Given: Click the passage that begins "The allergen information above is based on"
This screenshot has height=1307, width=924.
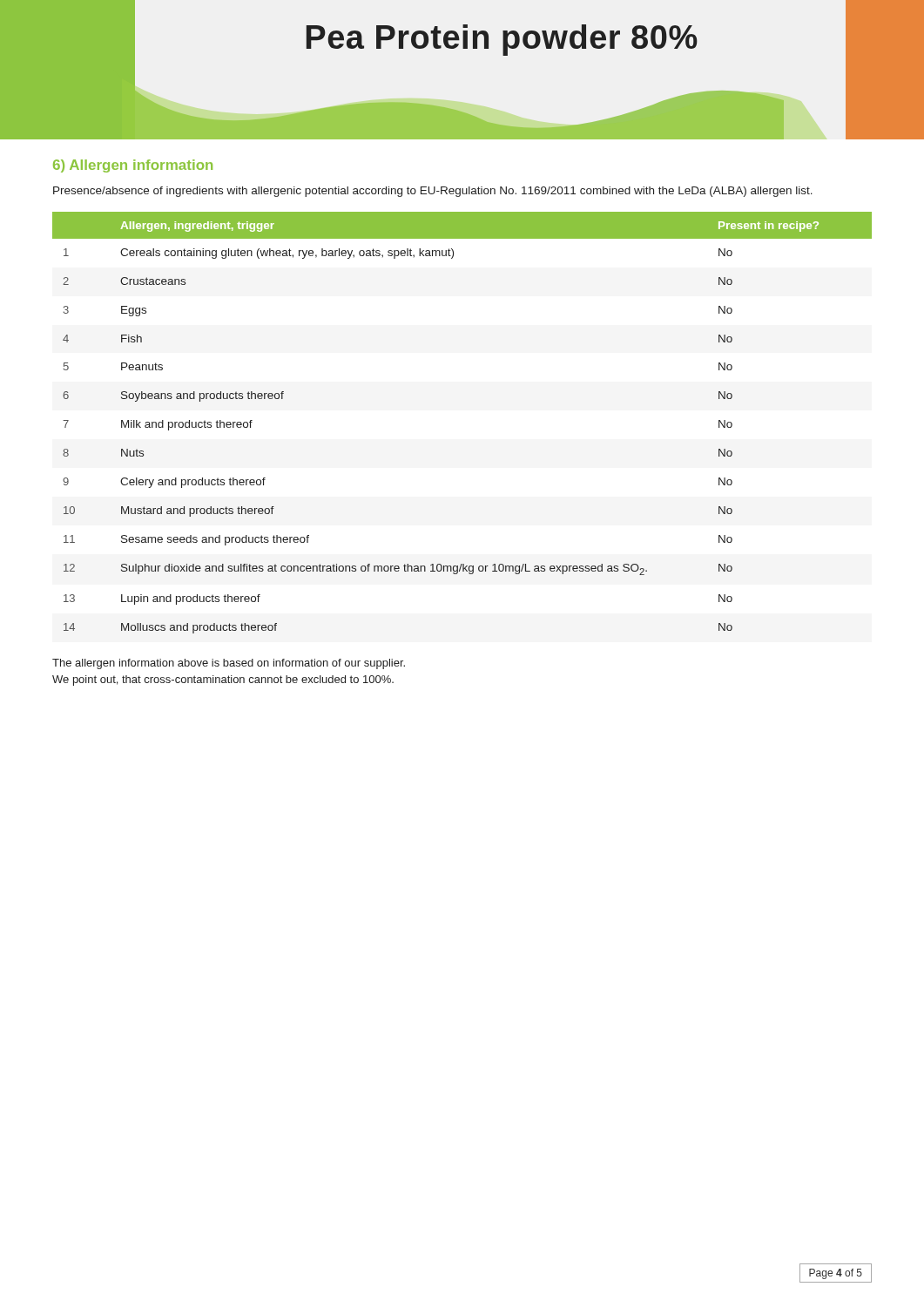Looking at the screenshot, I should coord(229,671).
